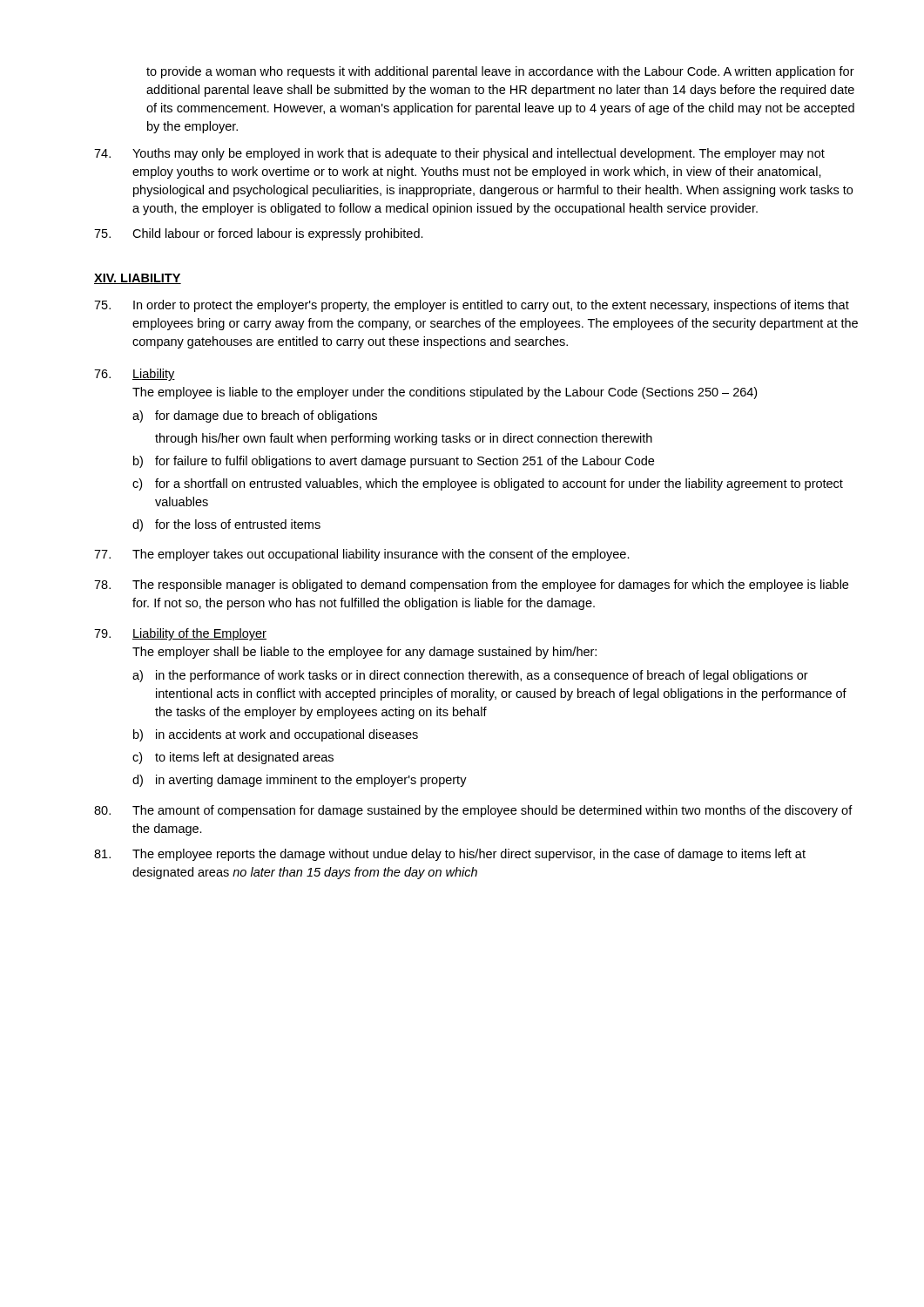
Task: Find the list item that reads "75. In order to protect the employer's property,"
Action: click(478, 324)
